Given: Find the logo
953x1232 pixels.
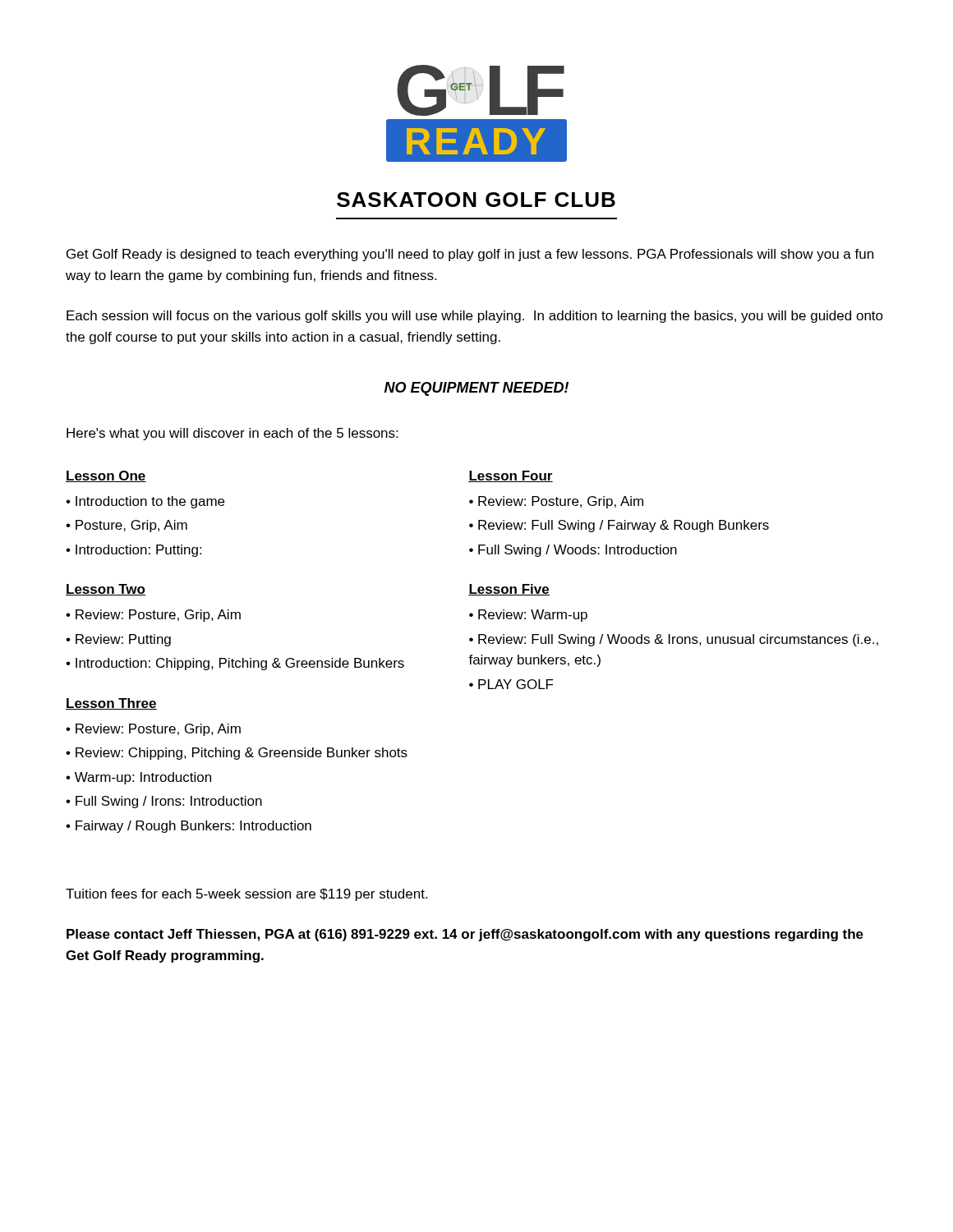Looking at the screenshot, I should pos(476,107).
